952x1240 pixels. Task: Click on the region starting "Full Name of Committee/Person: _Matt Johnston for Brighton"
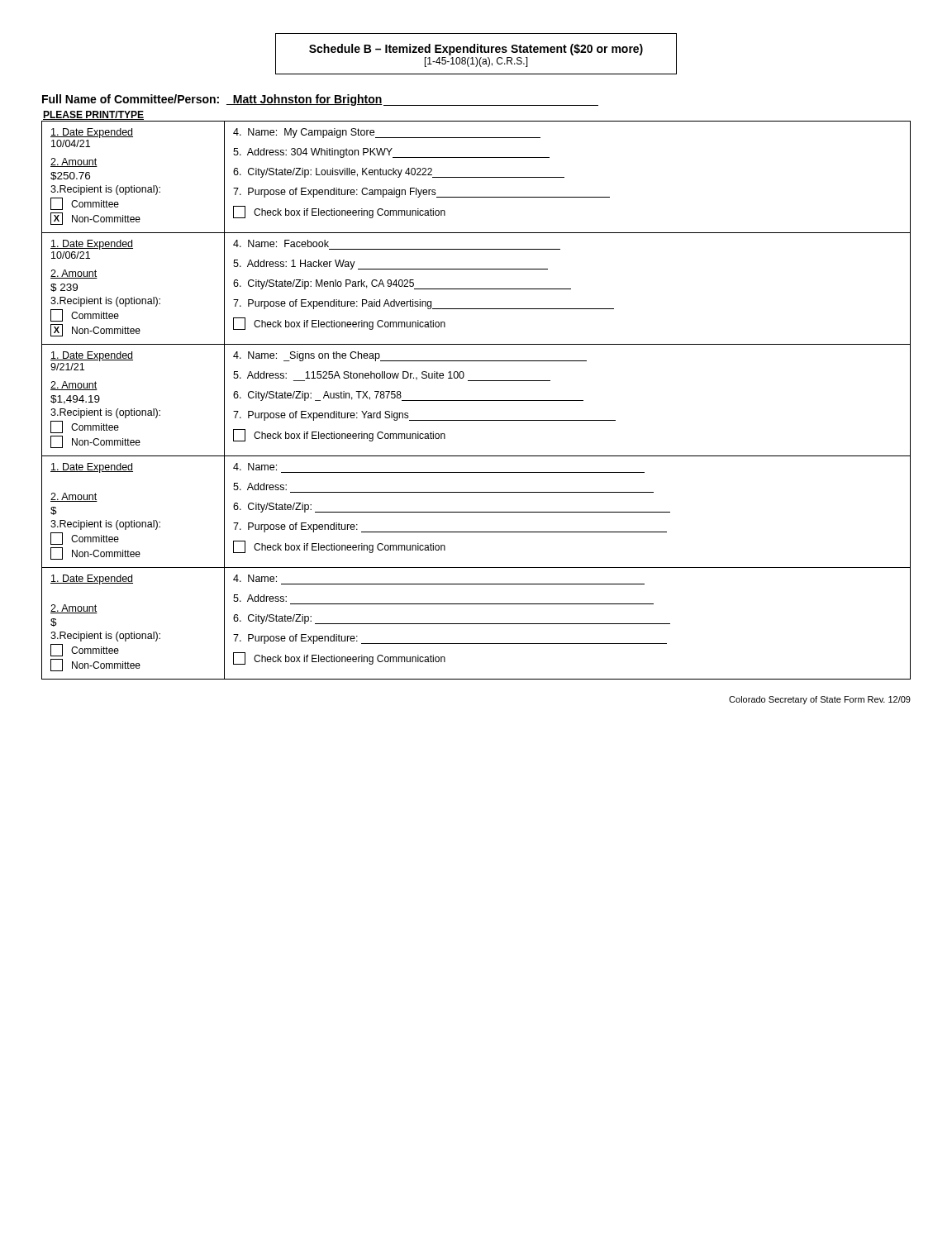pos(320,99)
